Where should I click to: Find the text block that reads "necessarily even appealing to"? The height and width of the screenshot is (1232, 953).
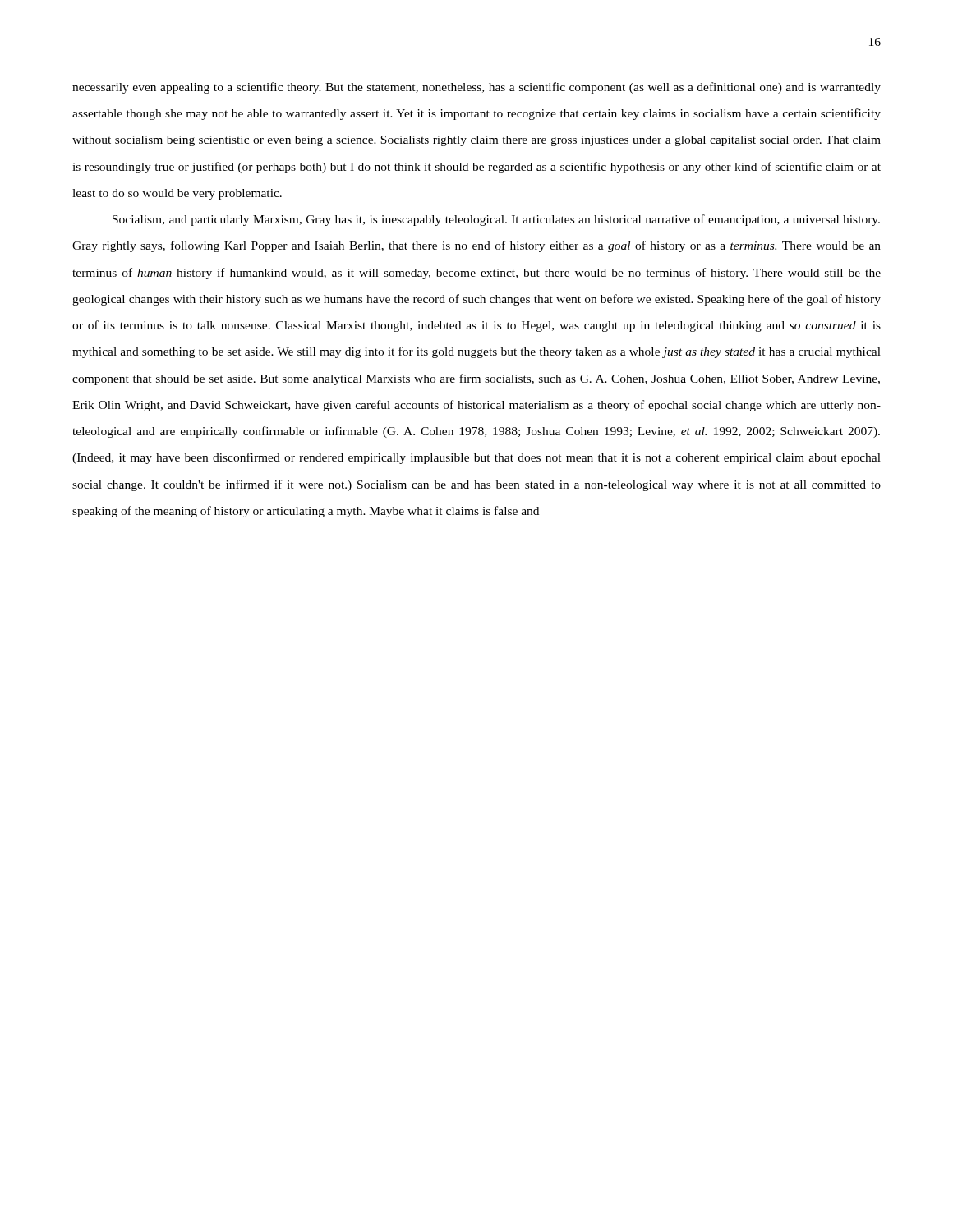coord(476,299)
